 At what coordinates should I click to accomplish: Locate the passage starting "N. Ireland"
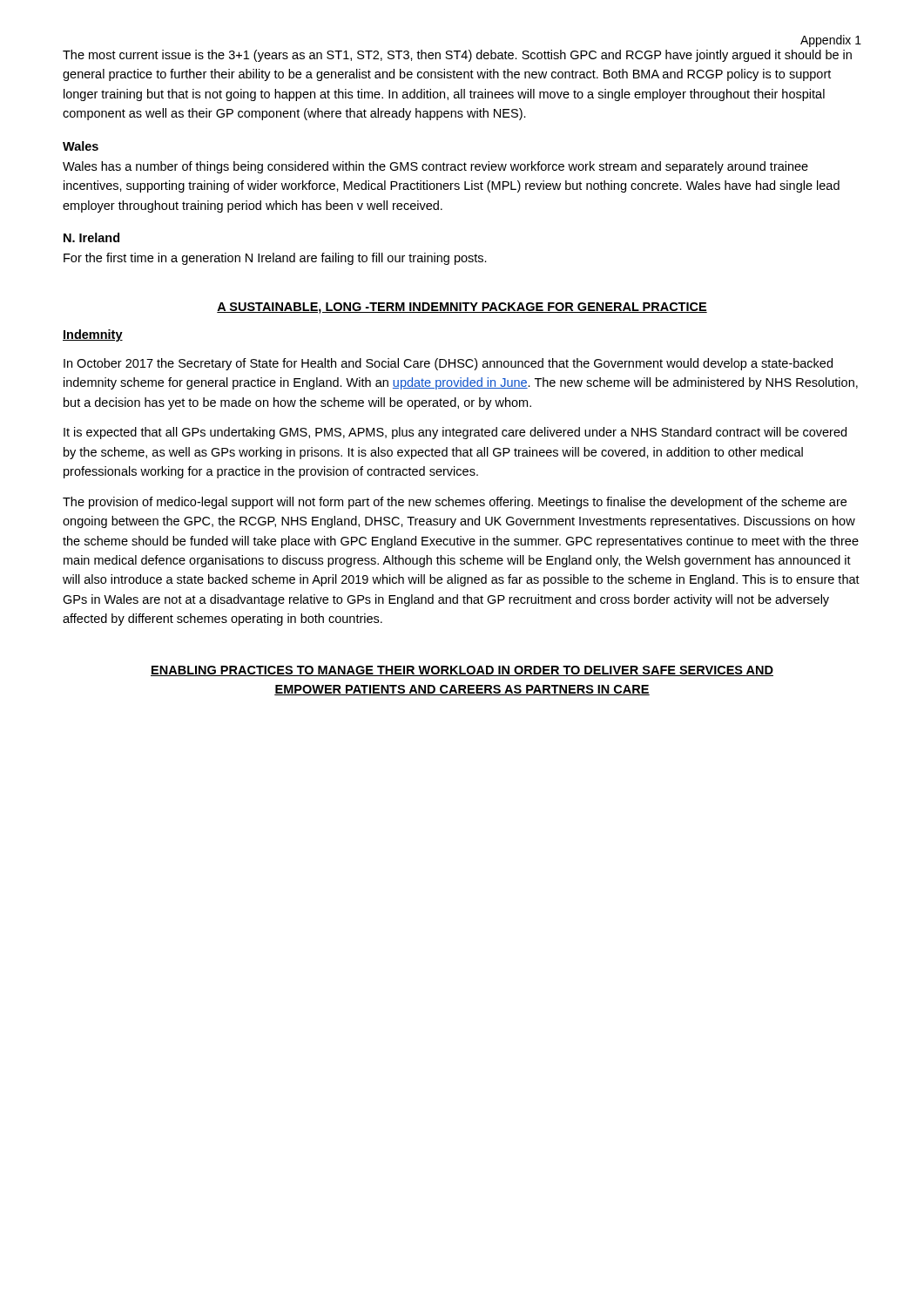pyautogui.click(x=91, y=238)
